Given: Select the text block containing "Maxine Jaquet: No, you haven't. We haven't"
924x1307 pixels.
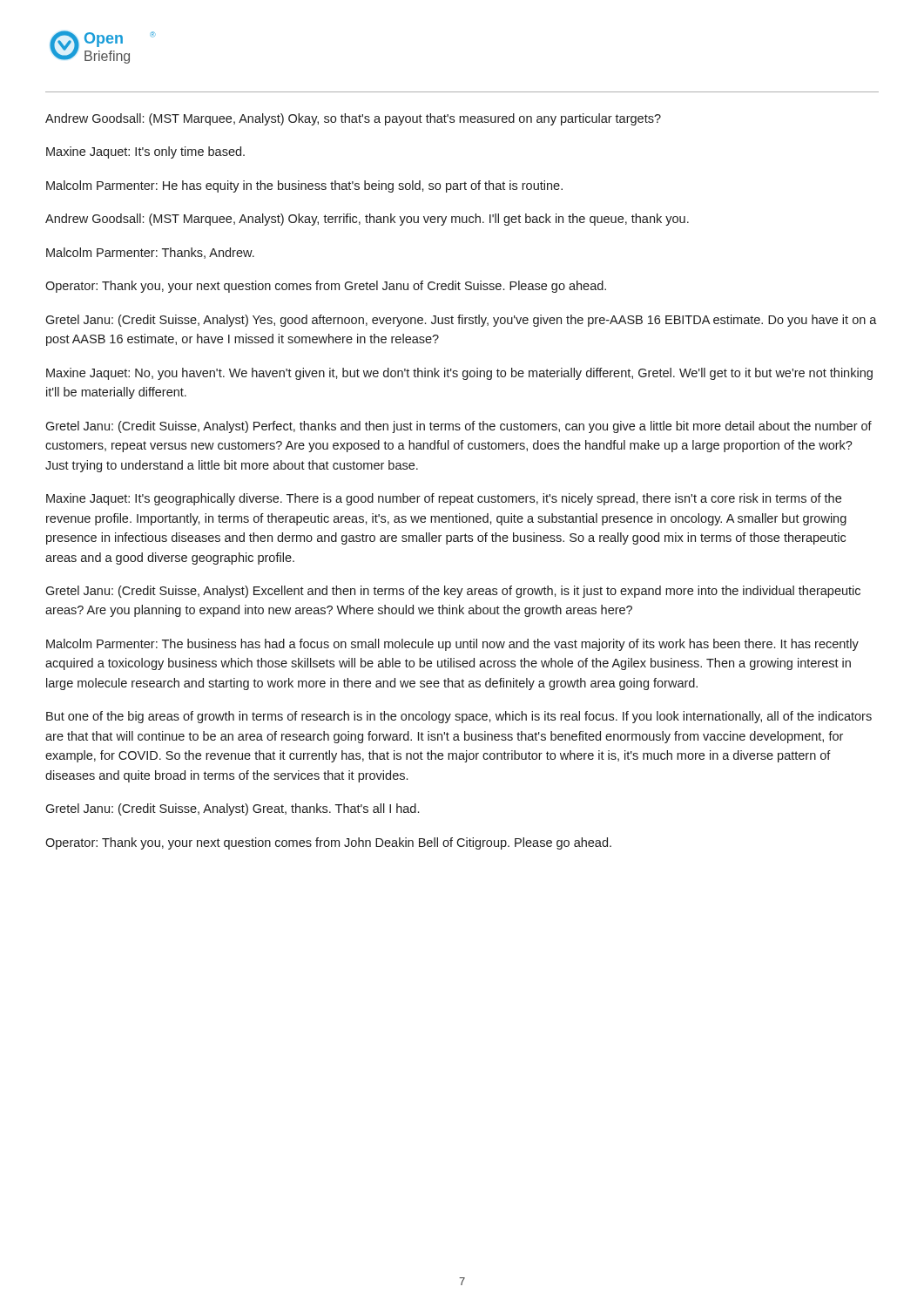Looking at the screenshot, I should click(459, 382).
